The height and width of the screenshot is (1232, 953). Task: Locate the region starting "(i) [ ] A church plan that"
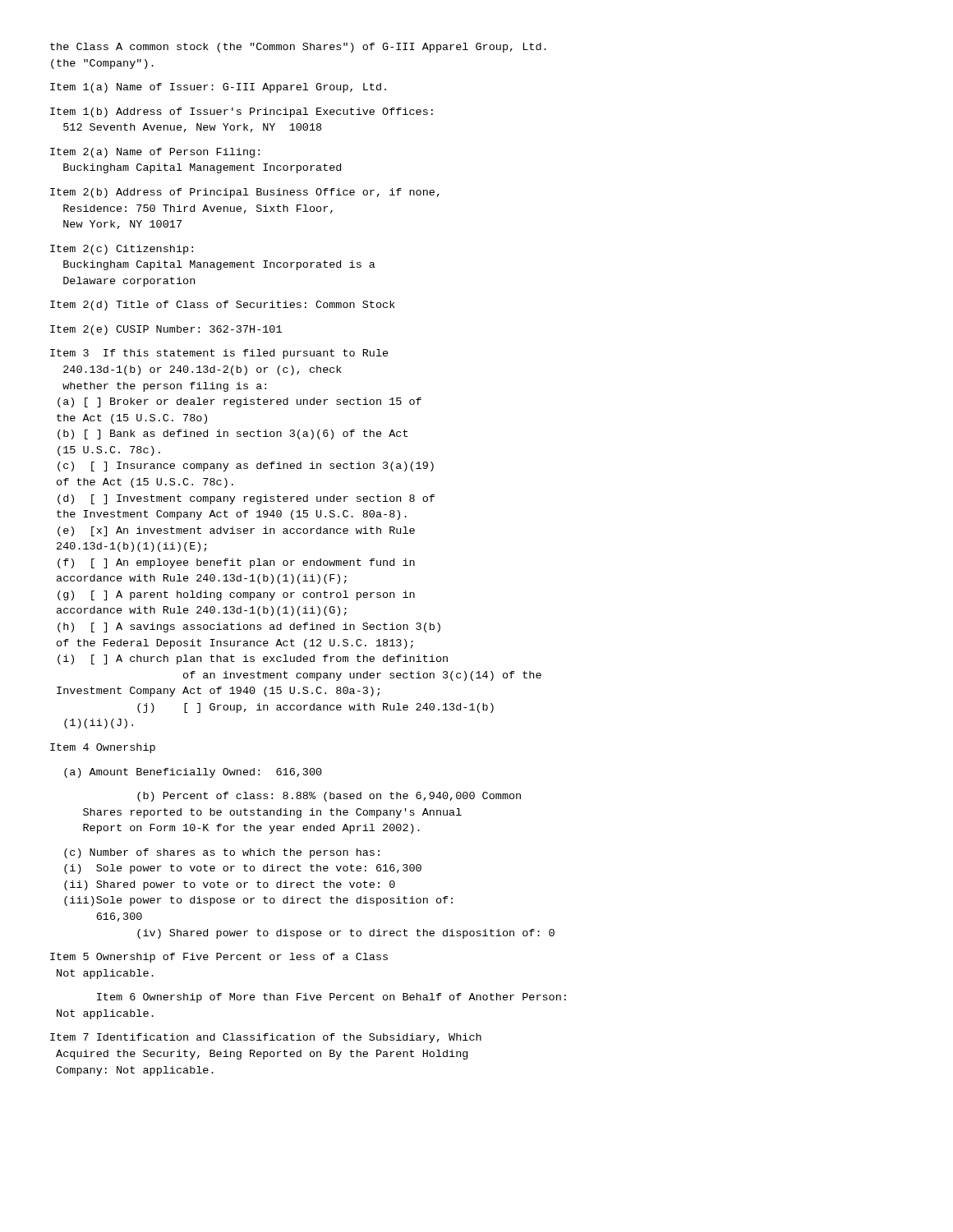tap(476, 676)
